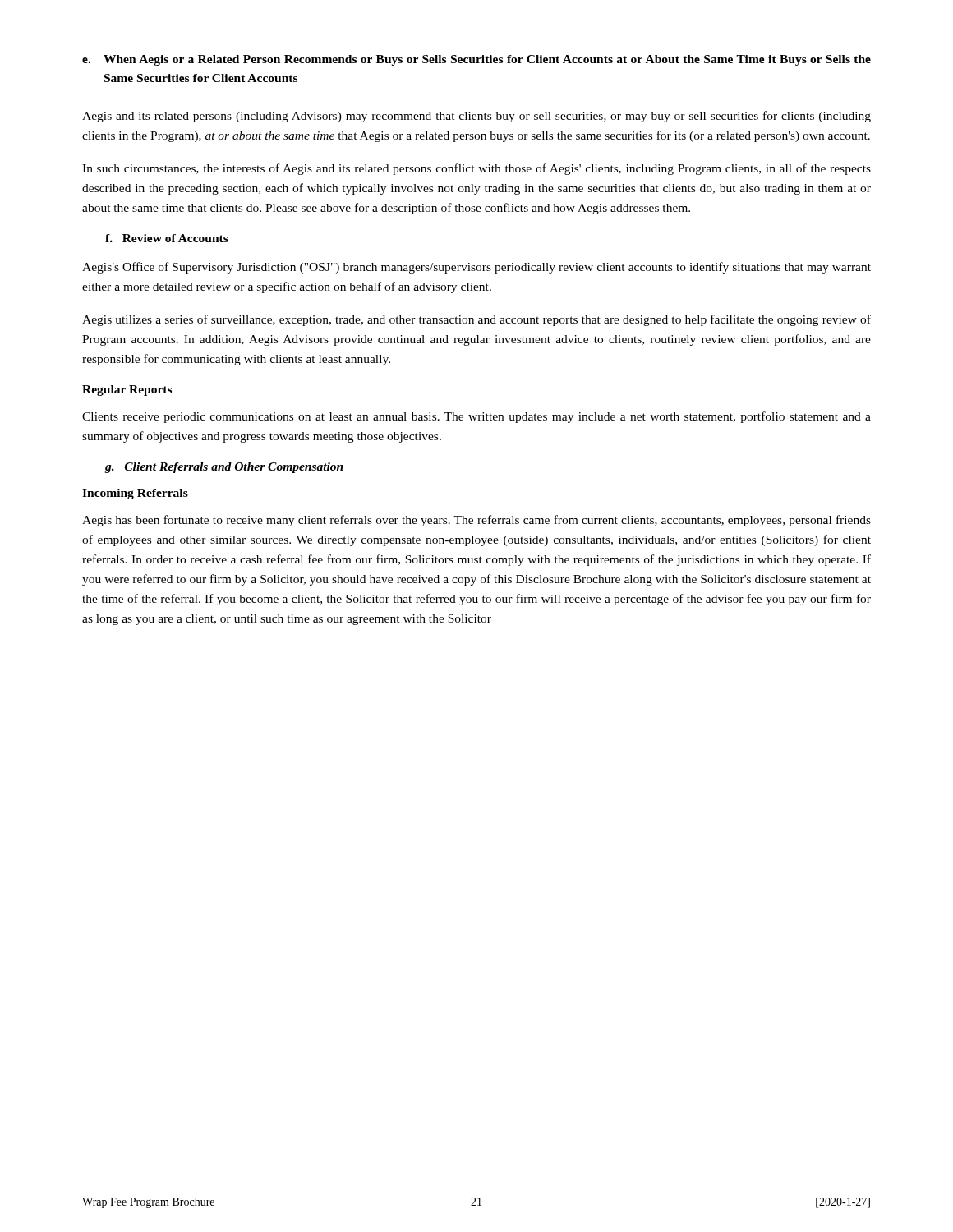Navigate to the block starting "Aegis has been fortunate"
Image resolution: width=953 pixels, height=1232 pixels.
pos(476,569)
